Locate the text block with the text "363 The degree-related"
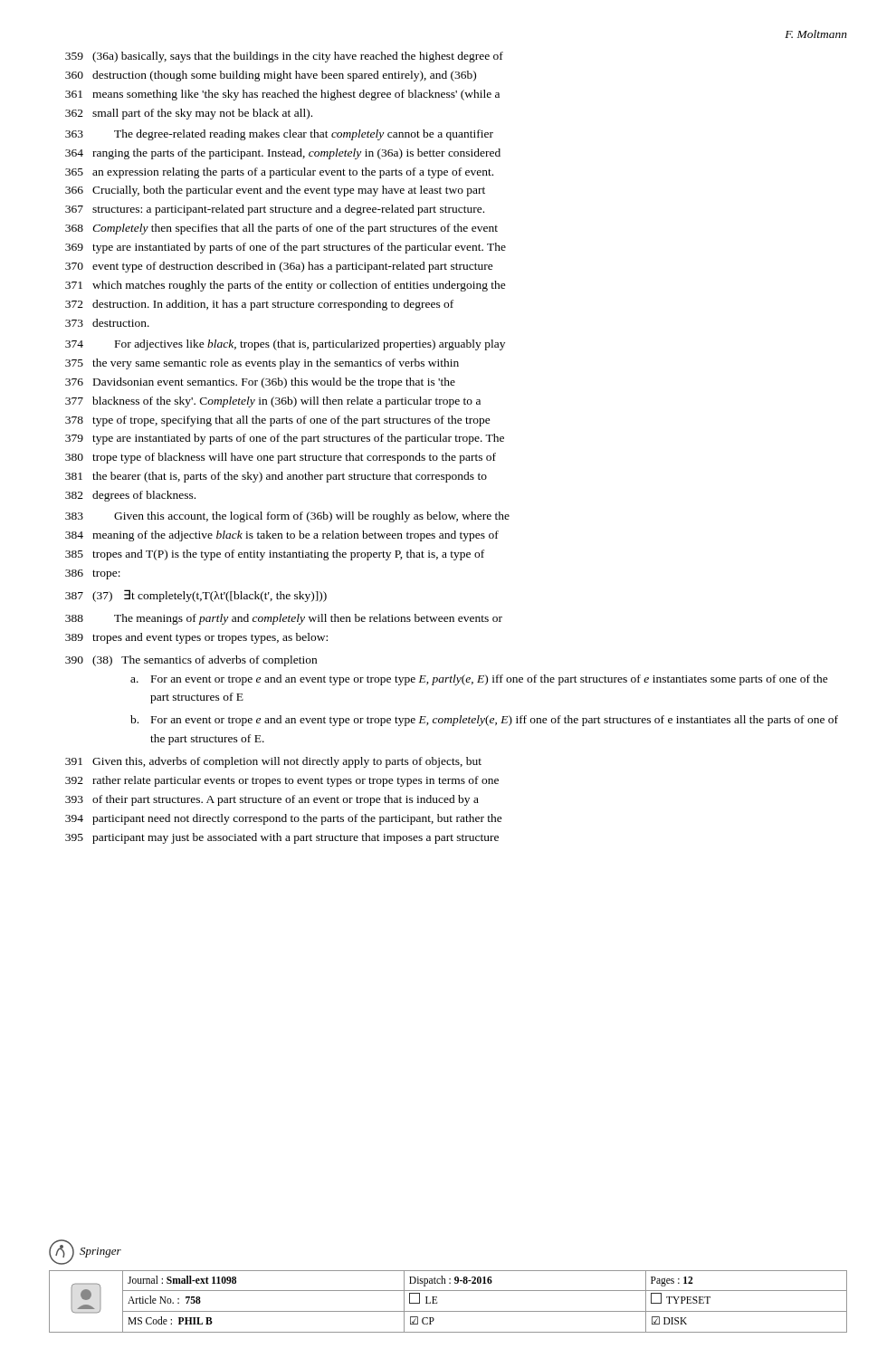The width and height of the screenshot is (896, 1358). coord(448,229)
